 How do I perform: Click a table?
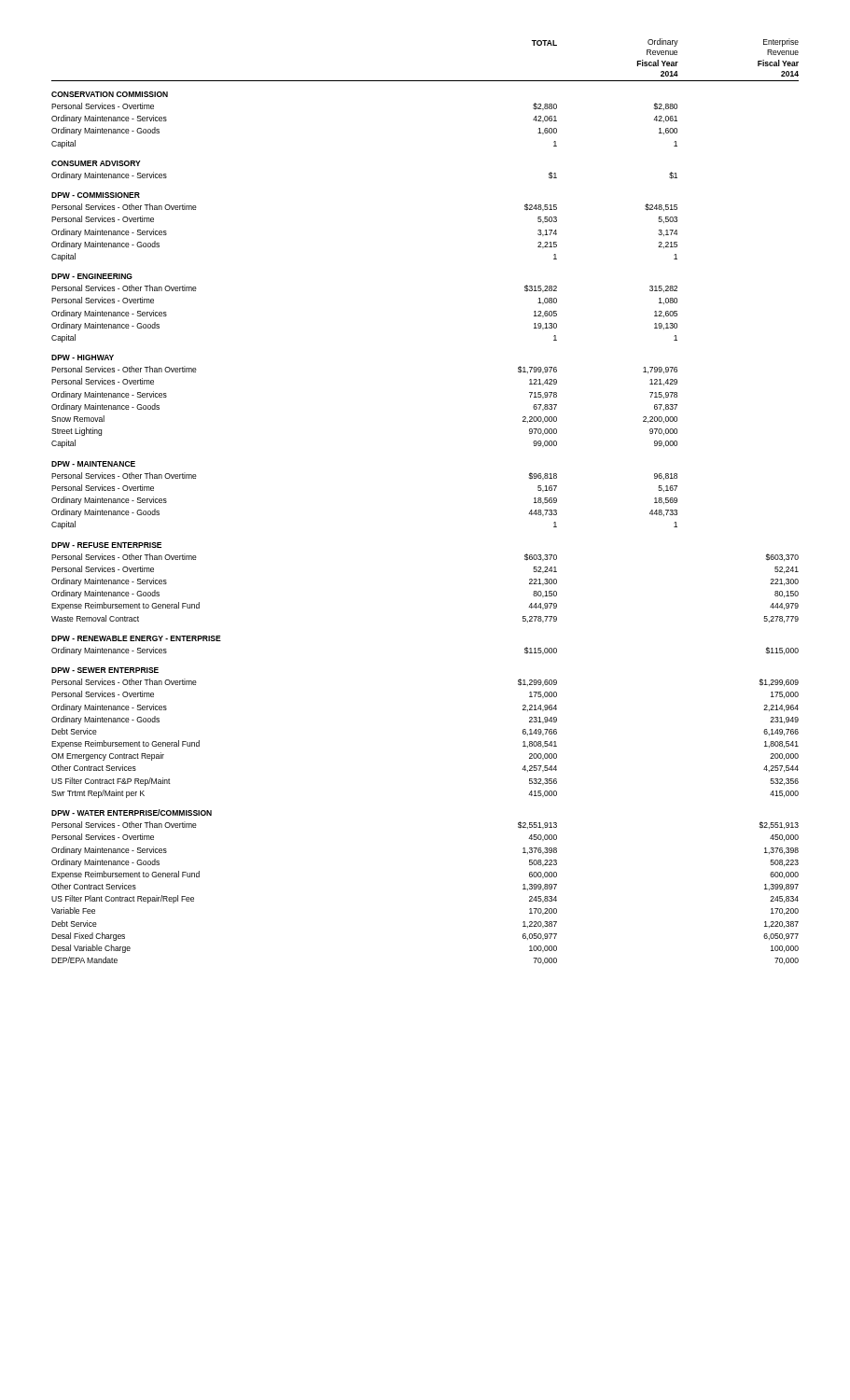(425, 502)
